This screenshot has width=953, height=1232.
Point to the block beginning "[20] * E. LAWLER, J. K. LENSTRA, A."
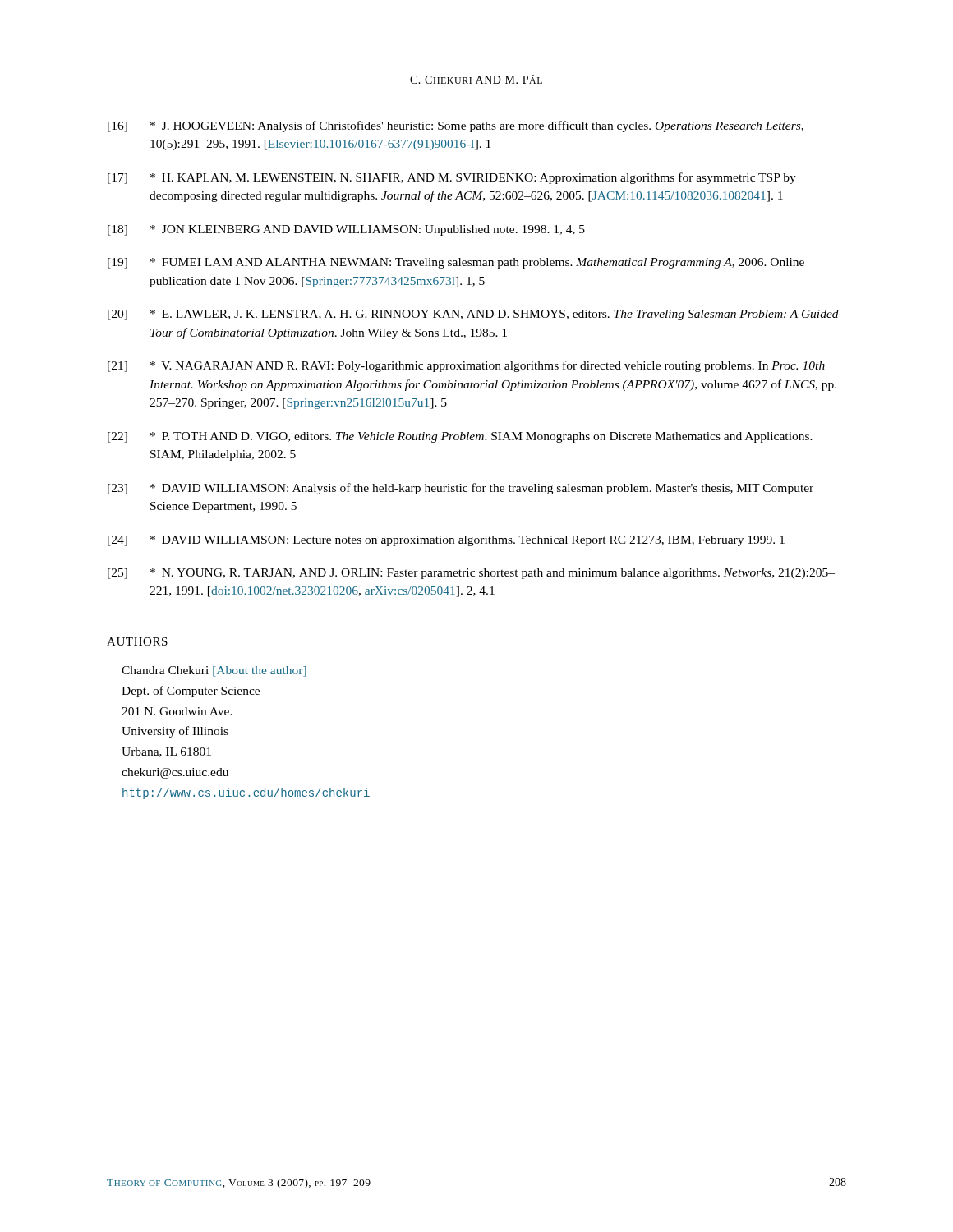click(476, 323)
